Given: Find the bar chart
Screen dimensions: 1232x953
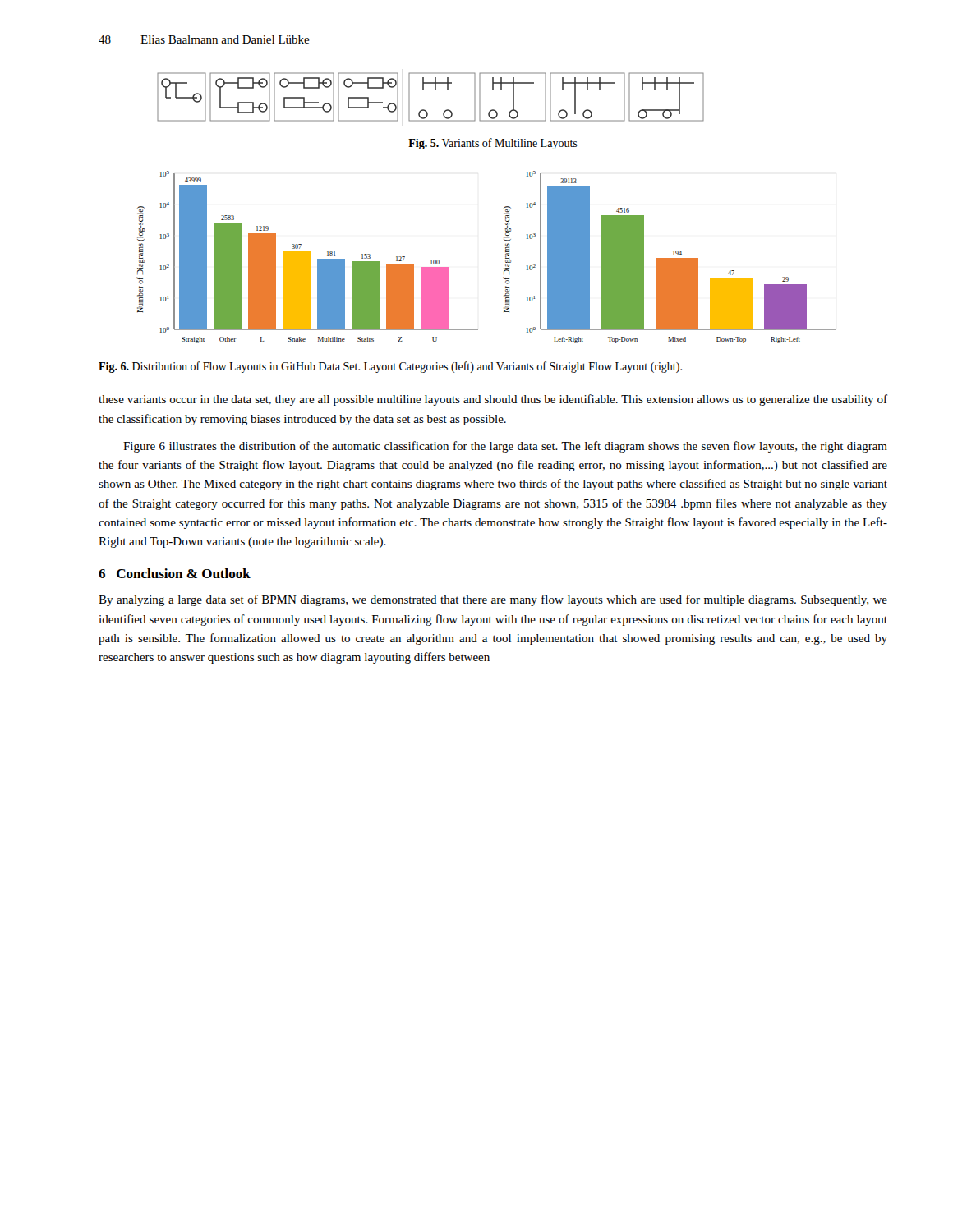Looking at the screenshot, I should pos(493,260).
